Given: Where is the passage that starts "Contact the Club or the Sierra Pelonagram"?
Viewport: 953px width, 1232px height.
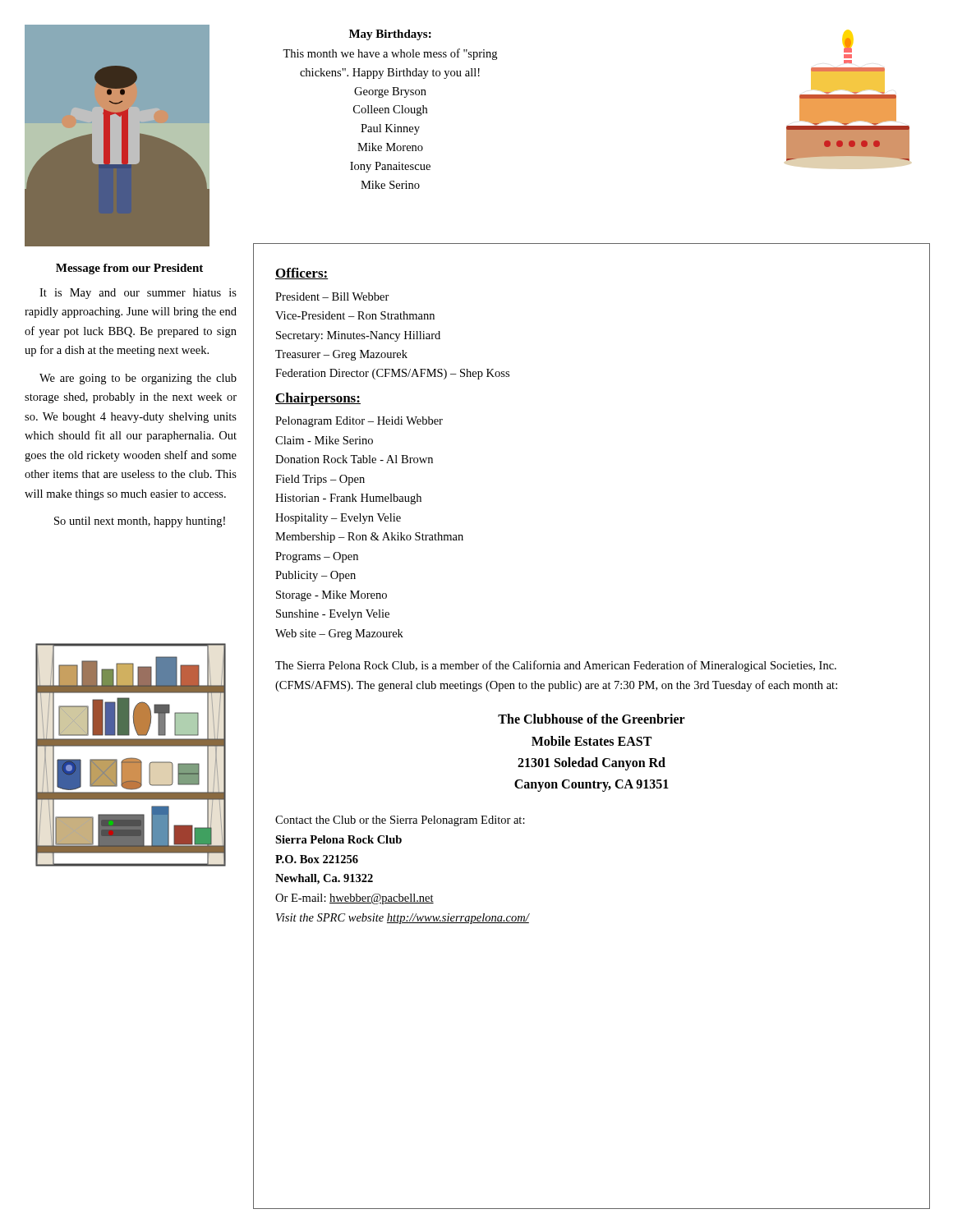Looking at the screenshot, I should (400, 821).
